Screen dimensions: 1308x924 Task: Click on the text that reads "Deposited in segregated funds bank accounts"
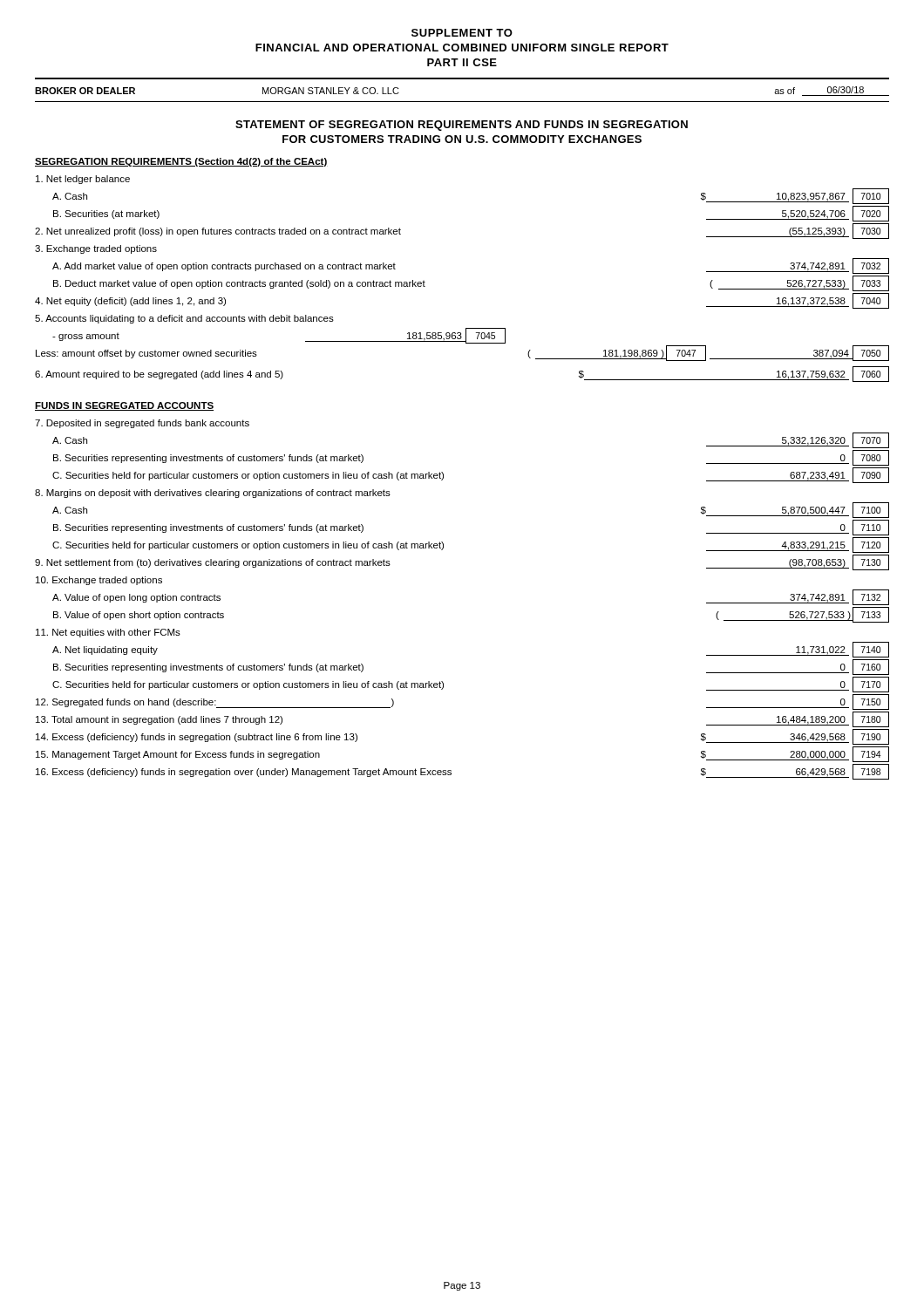point(142,424)
